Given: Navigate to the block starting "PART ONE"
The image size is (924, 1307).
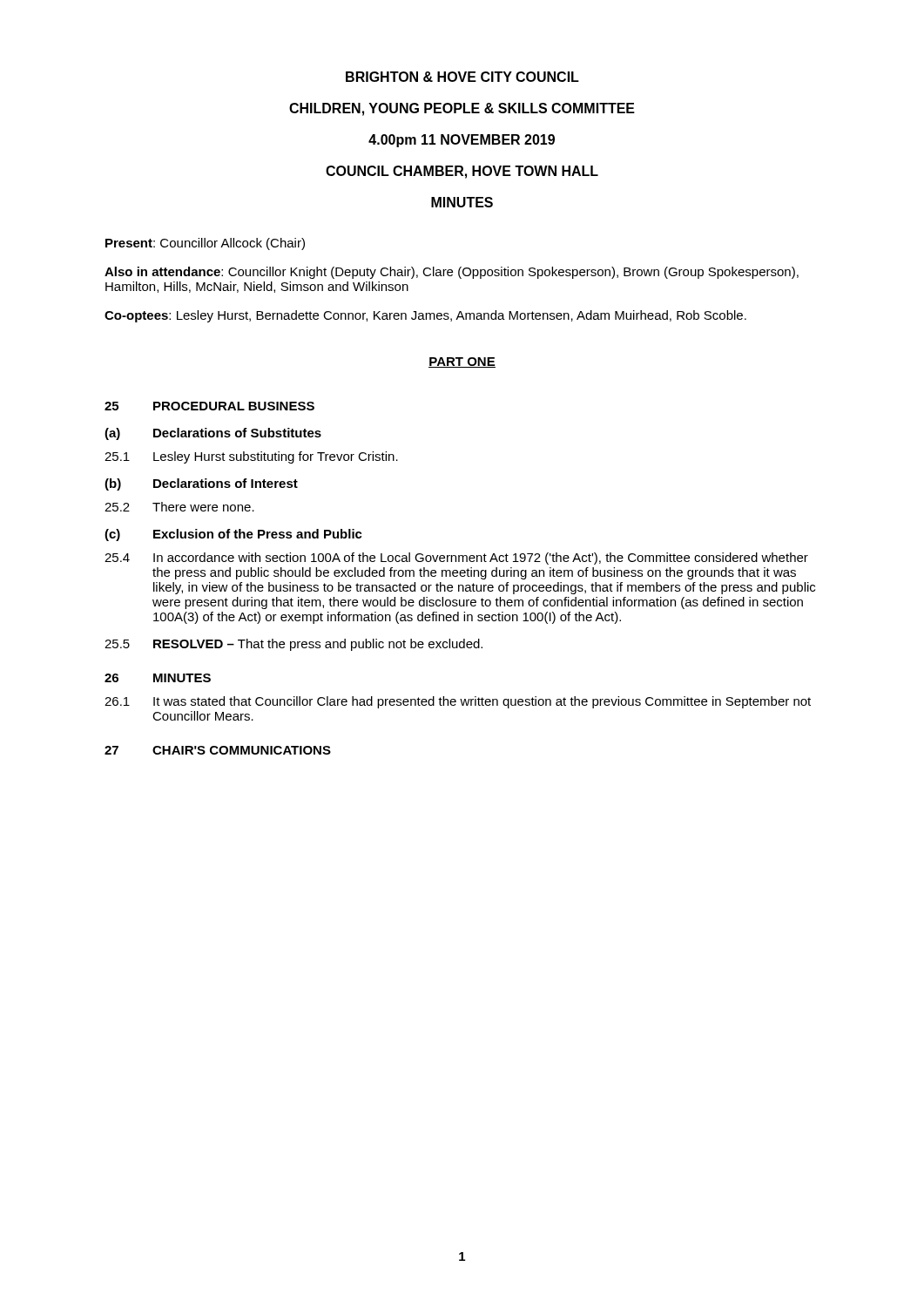Looking at the screenshot, I should pyautogui.click(x=462, y=361).
